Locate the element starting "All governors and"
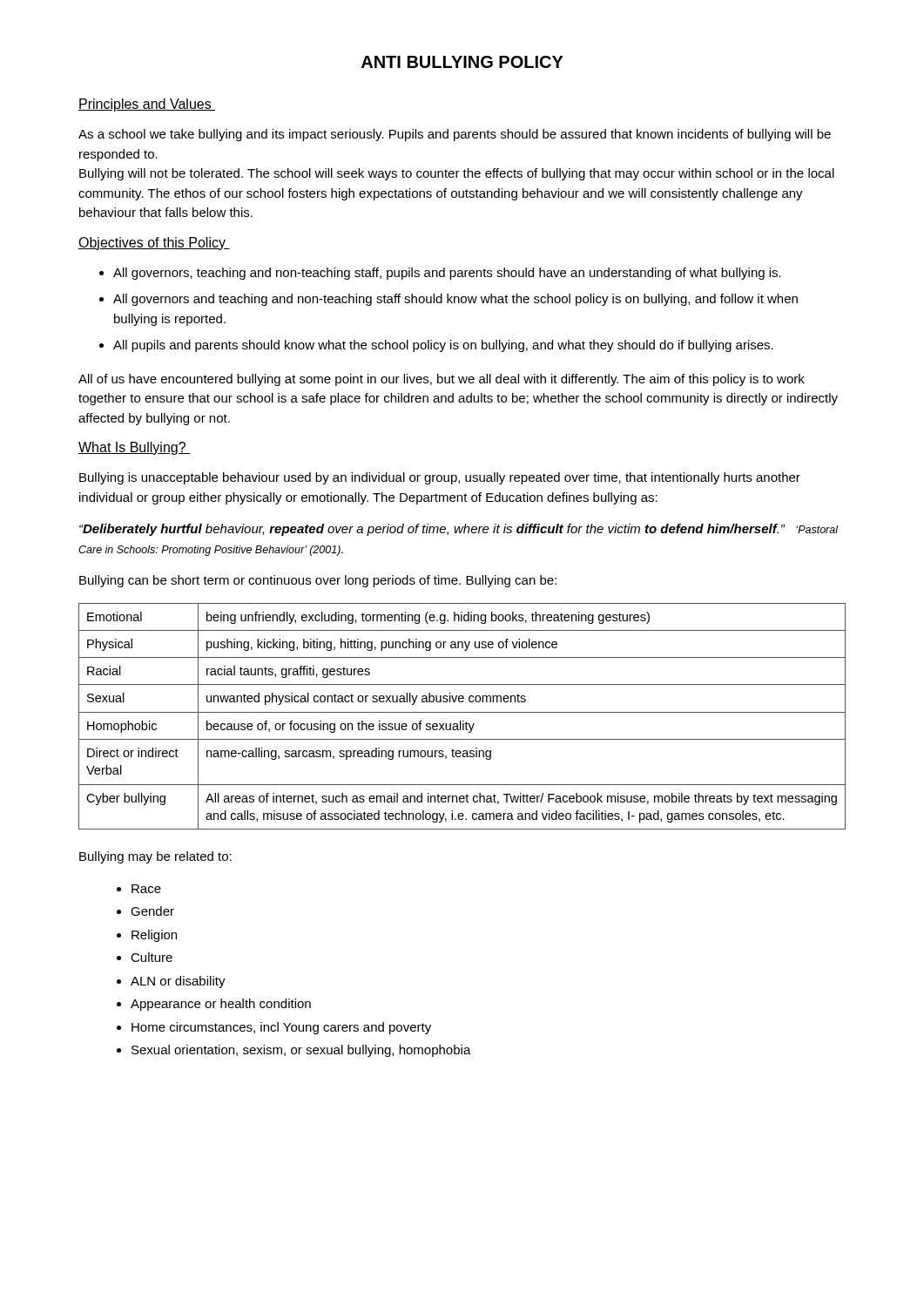 point(456,308)
